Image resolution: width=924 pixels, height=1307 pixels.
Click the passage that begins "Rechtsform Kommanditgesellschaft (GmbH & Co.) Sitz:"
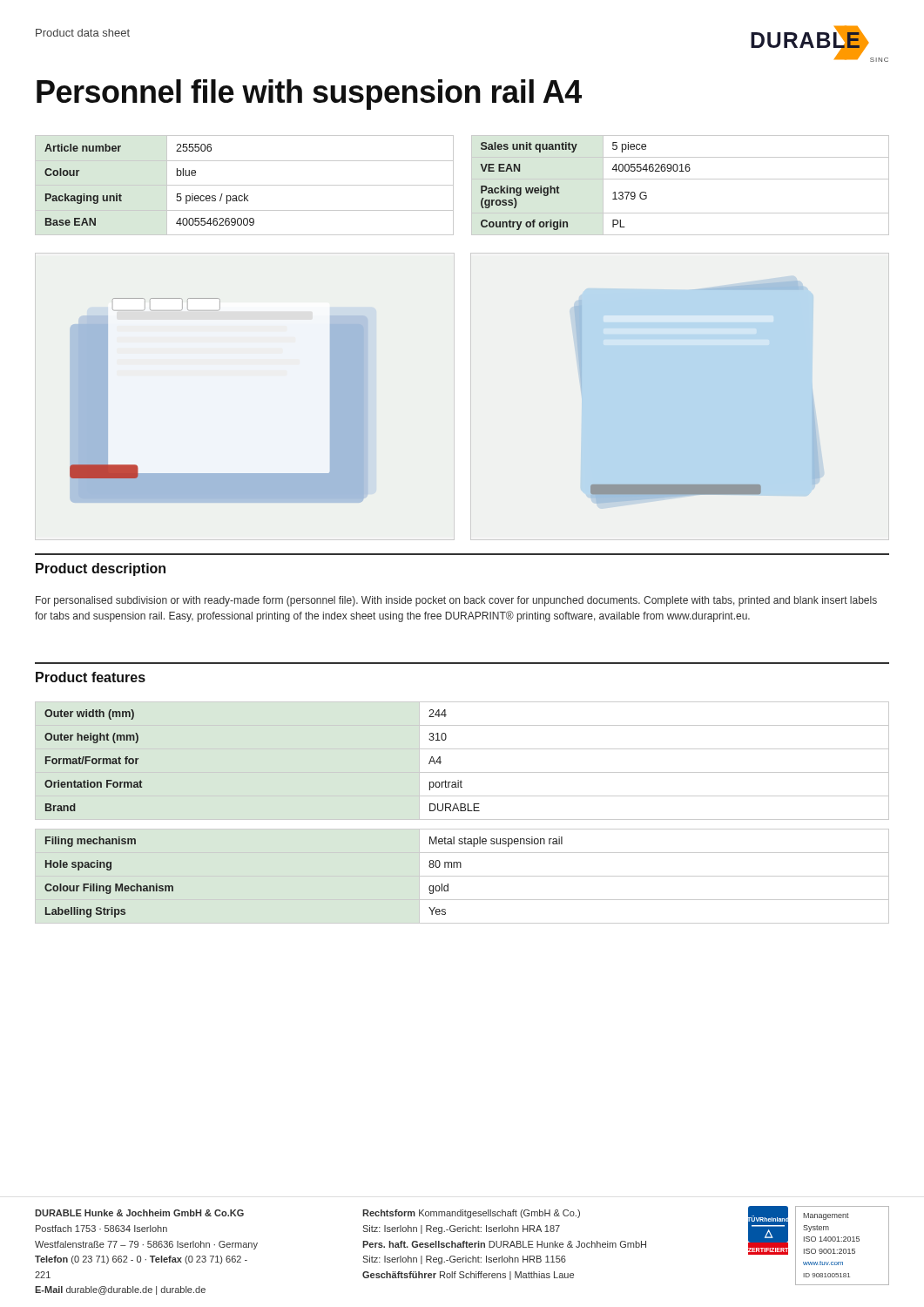(x=505, y=1244)
